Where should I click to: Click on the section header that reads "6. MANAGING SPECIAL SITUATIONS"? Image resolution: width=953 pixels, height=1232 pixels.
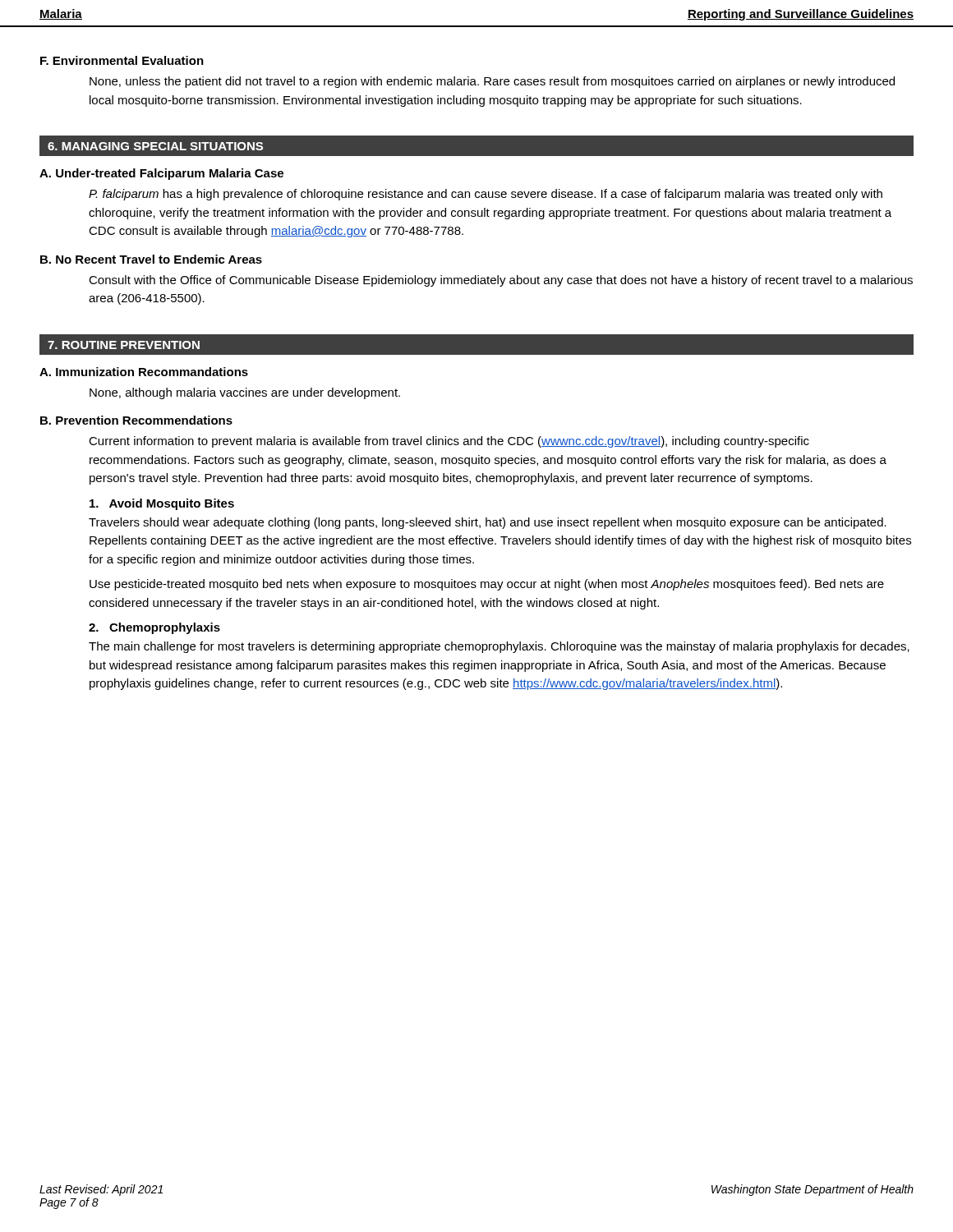coord(476,146)
